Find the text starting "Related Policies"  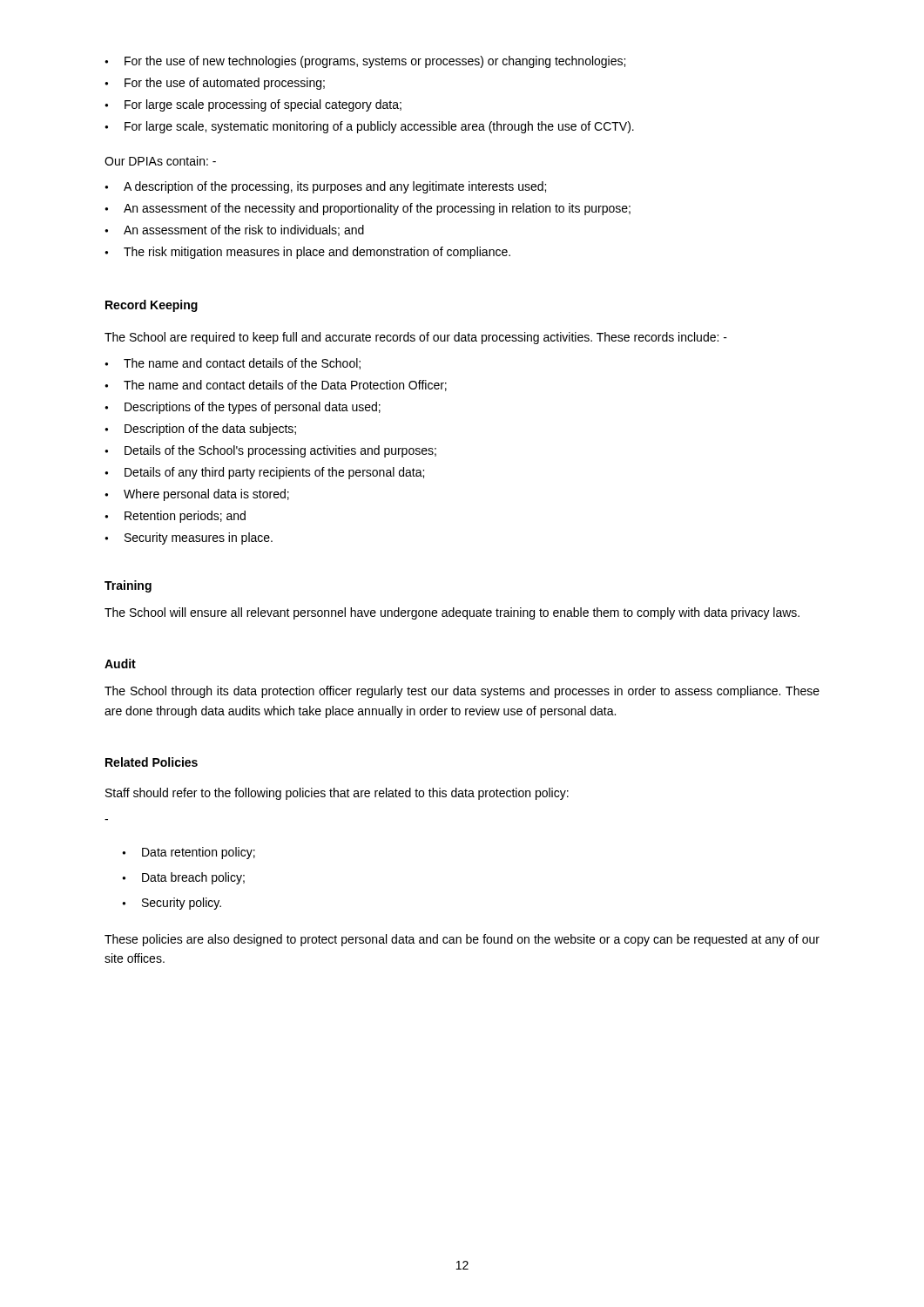coord(151,762)
